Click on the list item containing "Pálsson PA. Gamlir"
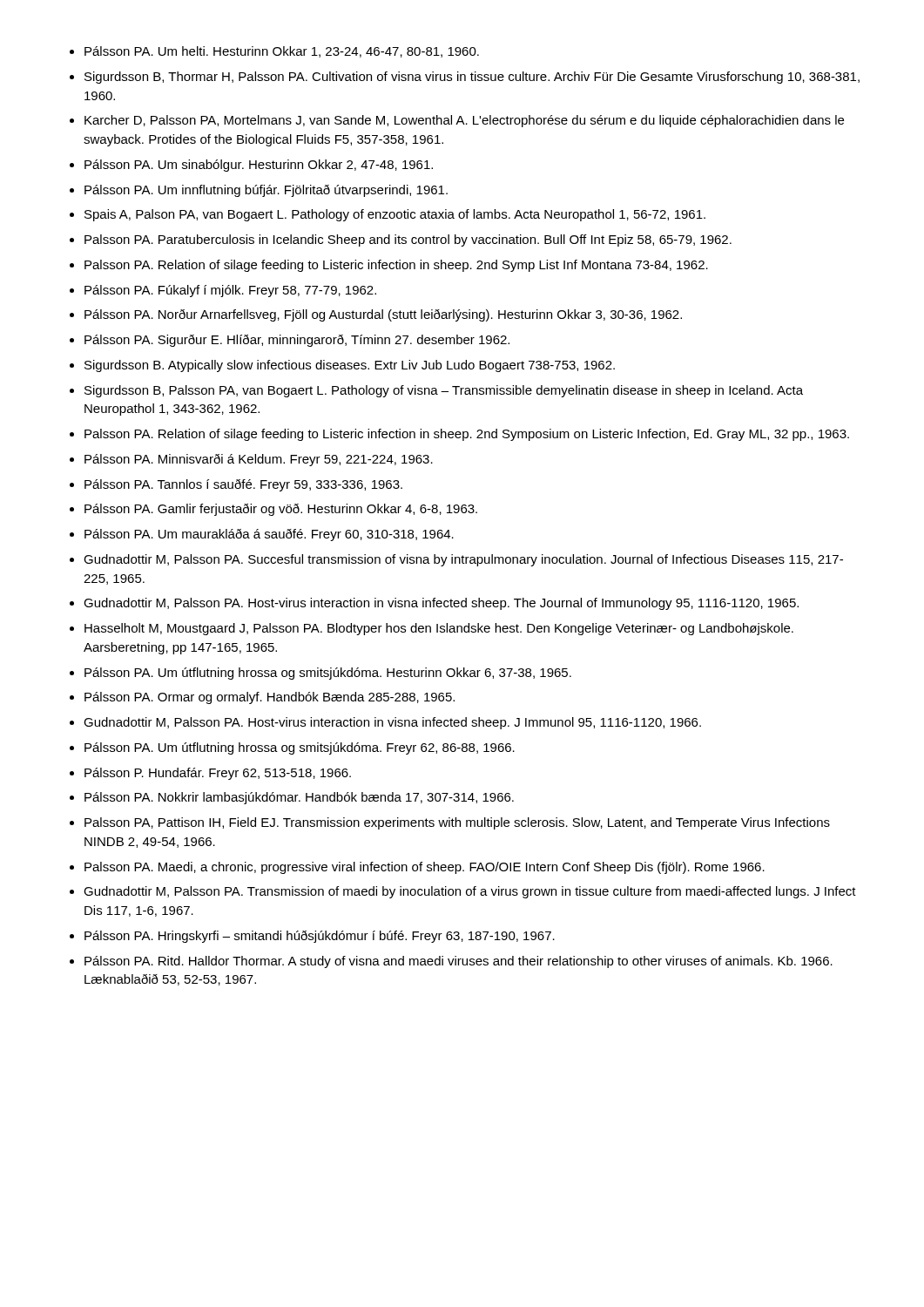 click(x=281, y=509)
